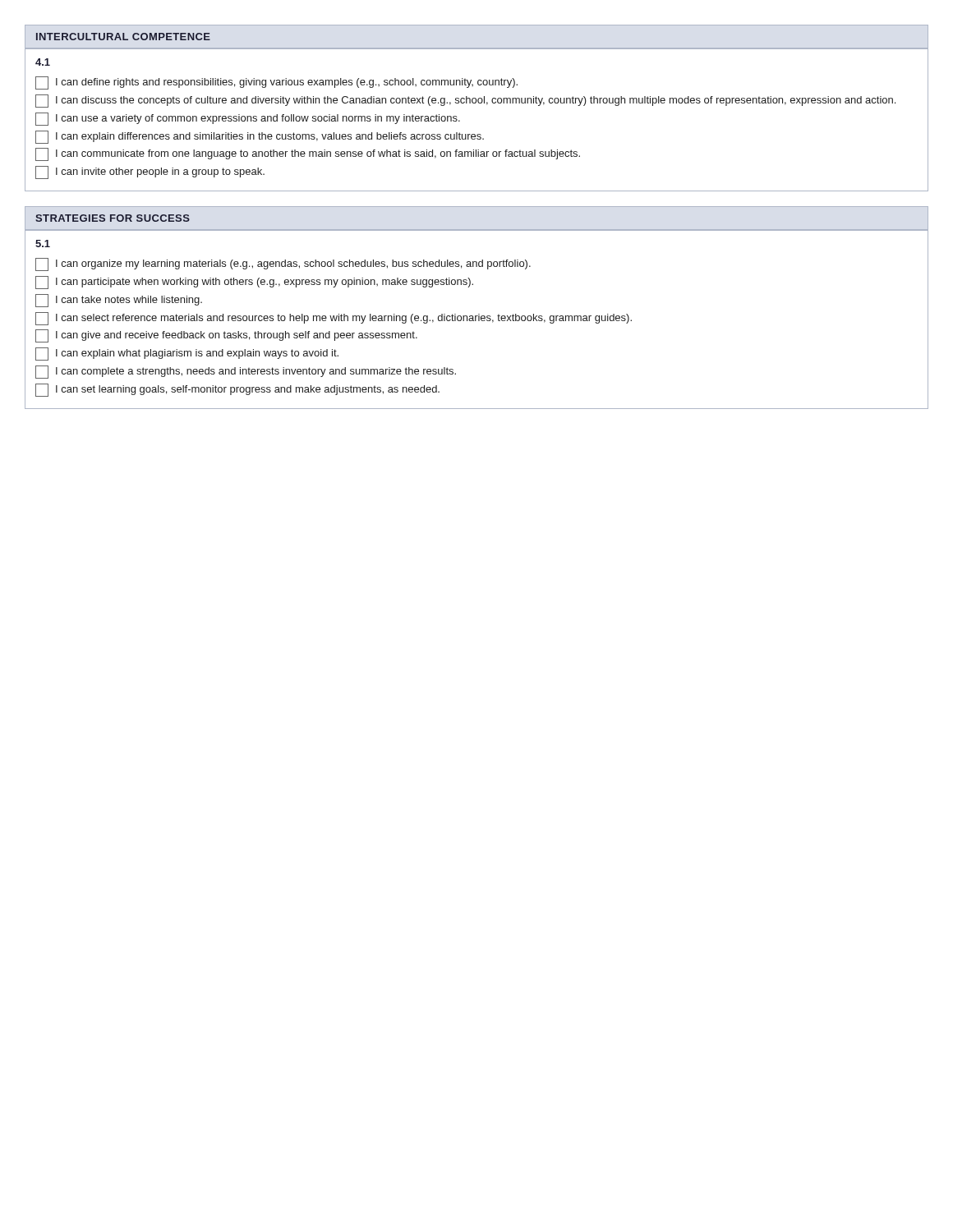Find the list item that reads "I can invite other people"
Image resolution: width=953 pixels, height=1232 pixels.
click(150, 172)
